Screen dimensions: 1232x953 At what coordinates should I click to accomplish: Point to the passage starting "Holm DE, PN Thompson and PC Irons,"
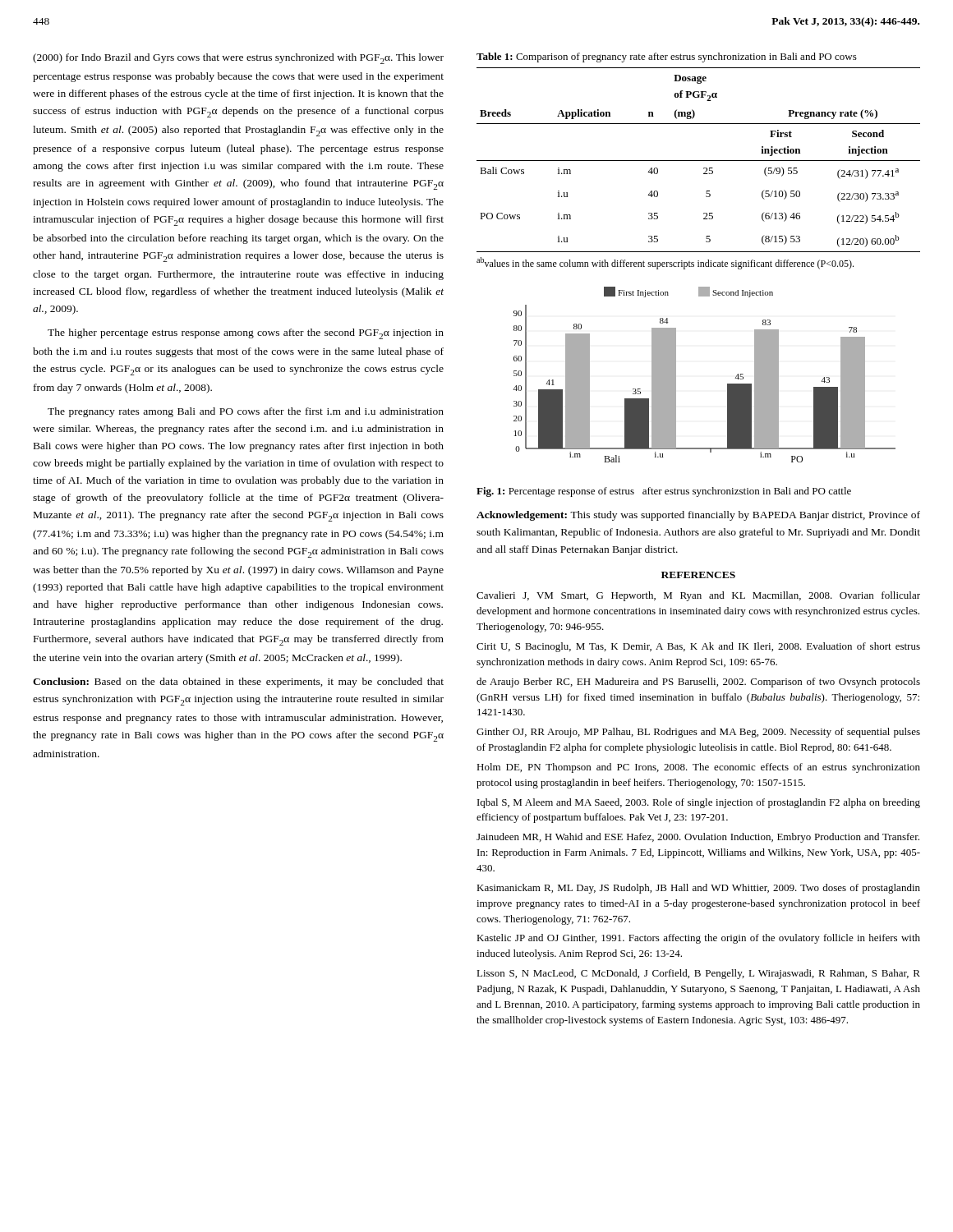(x=698, y=774)
